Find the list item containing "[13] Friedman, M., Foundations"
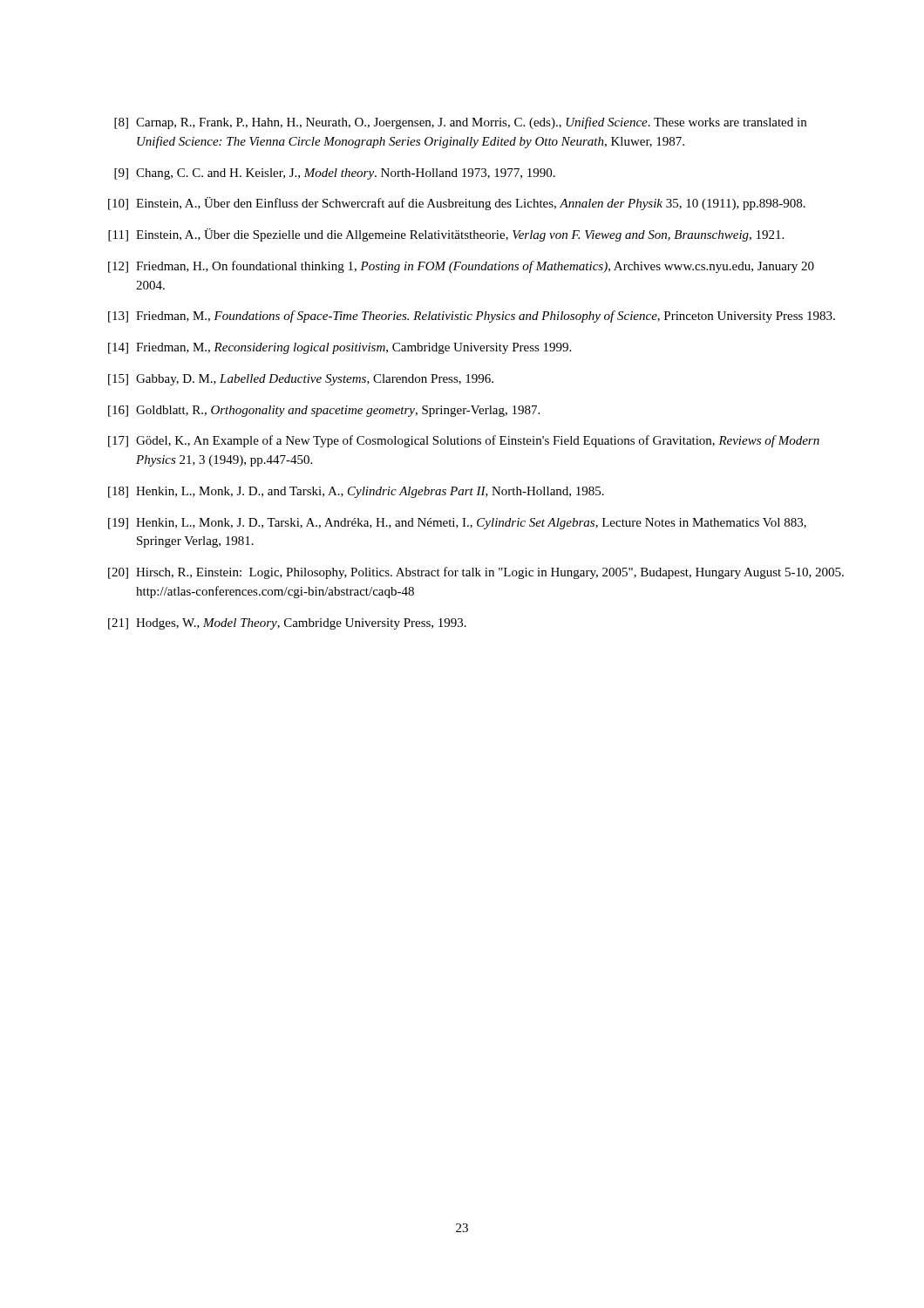924x1308 pixels. pos(466,317)
